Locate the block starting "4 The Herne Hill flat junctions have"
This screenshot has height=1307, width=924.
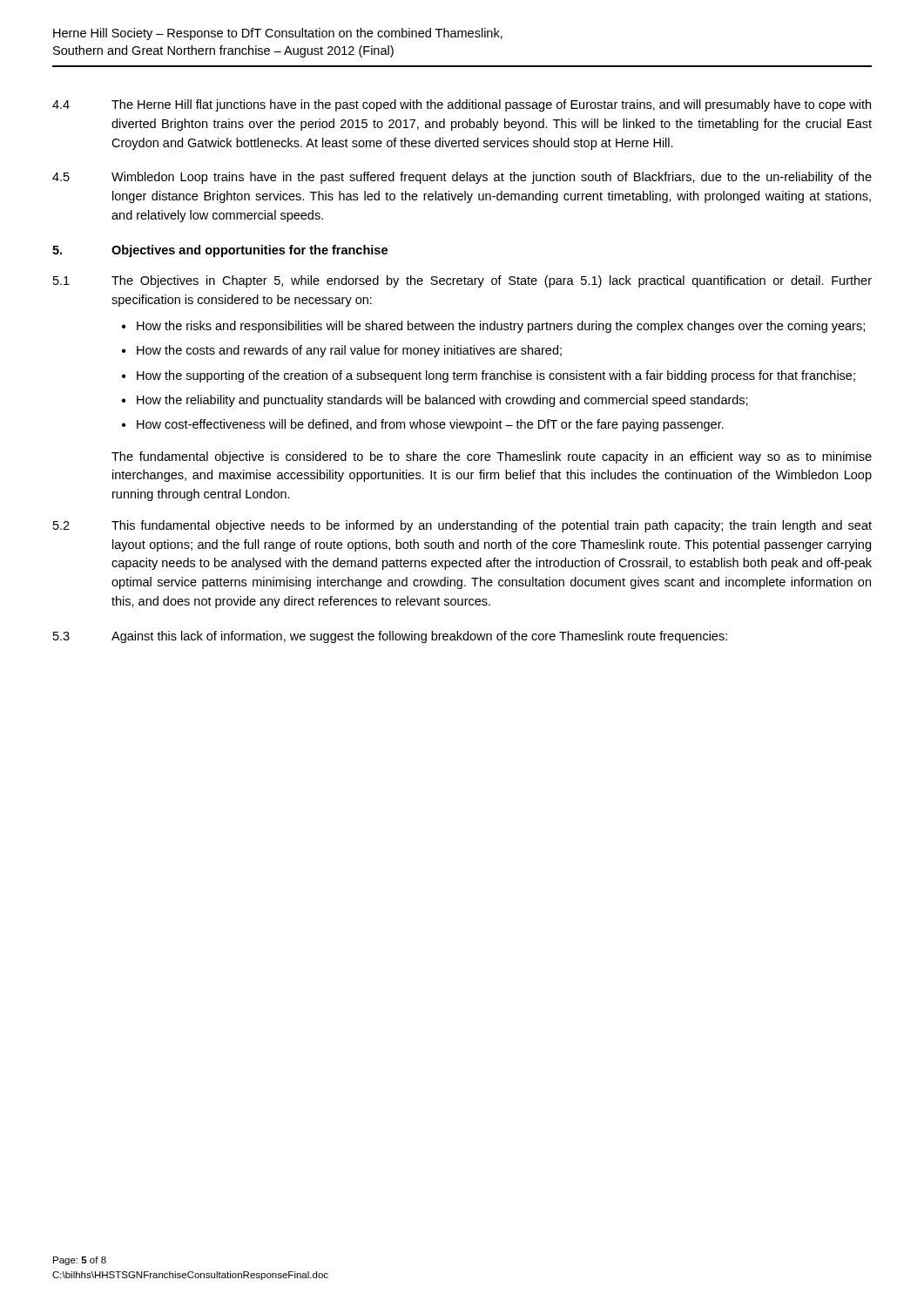tap(462, 124)
